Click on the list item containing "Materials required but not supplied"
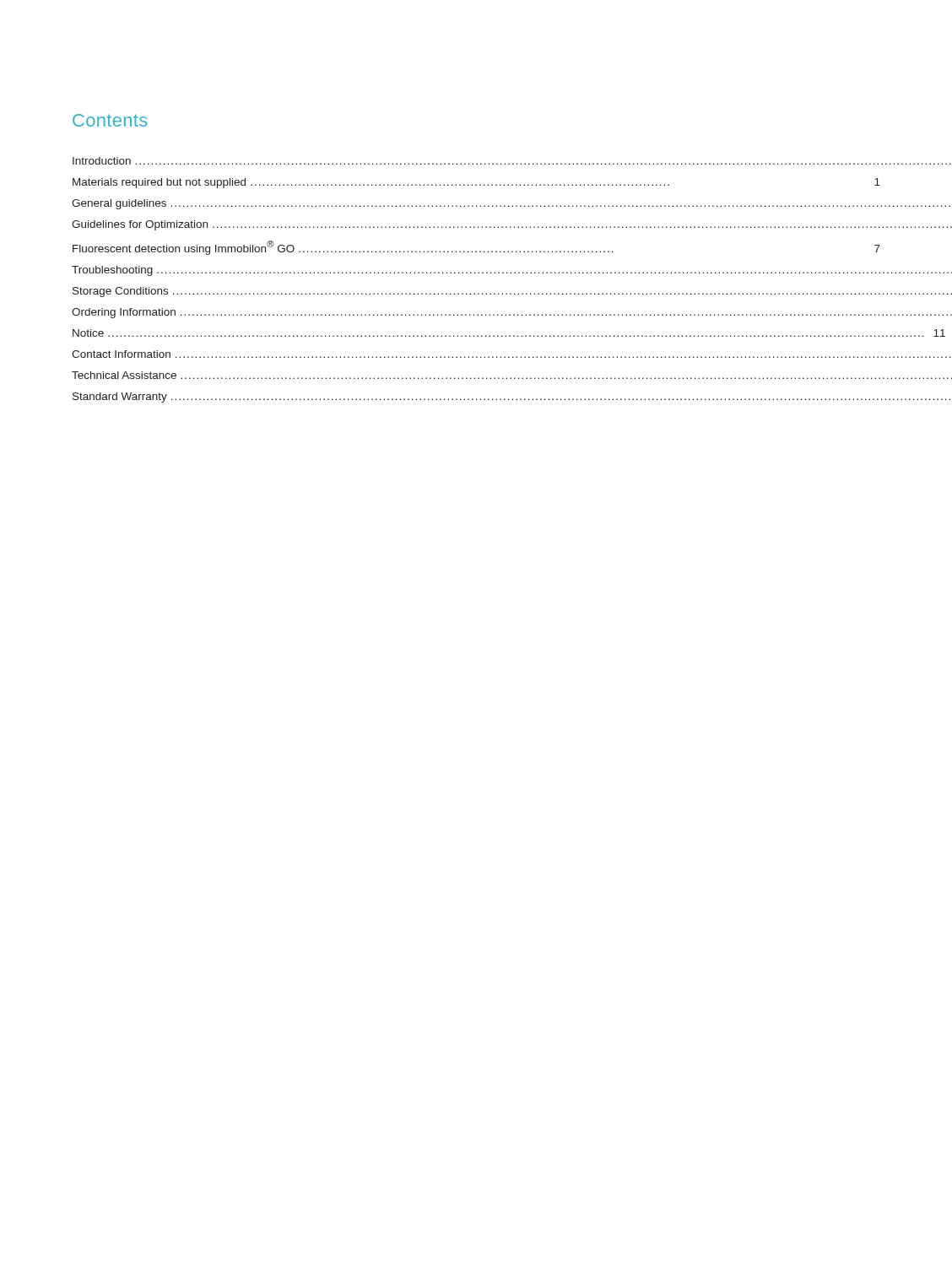This screenshot has height=1266, width=952. [476, 182]
